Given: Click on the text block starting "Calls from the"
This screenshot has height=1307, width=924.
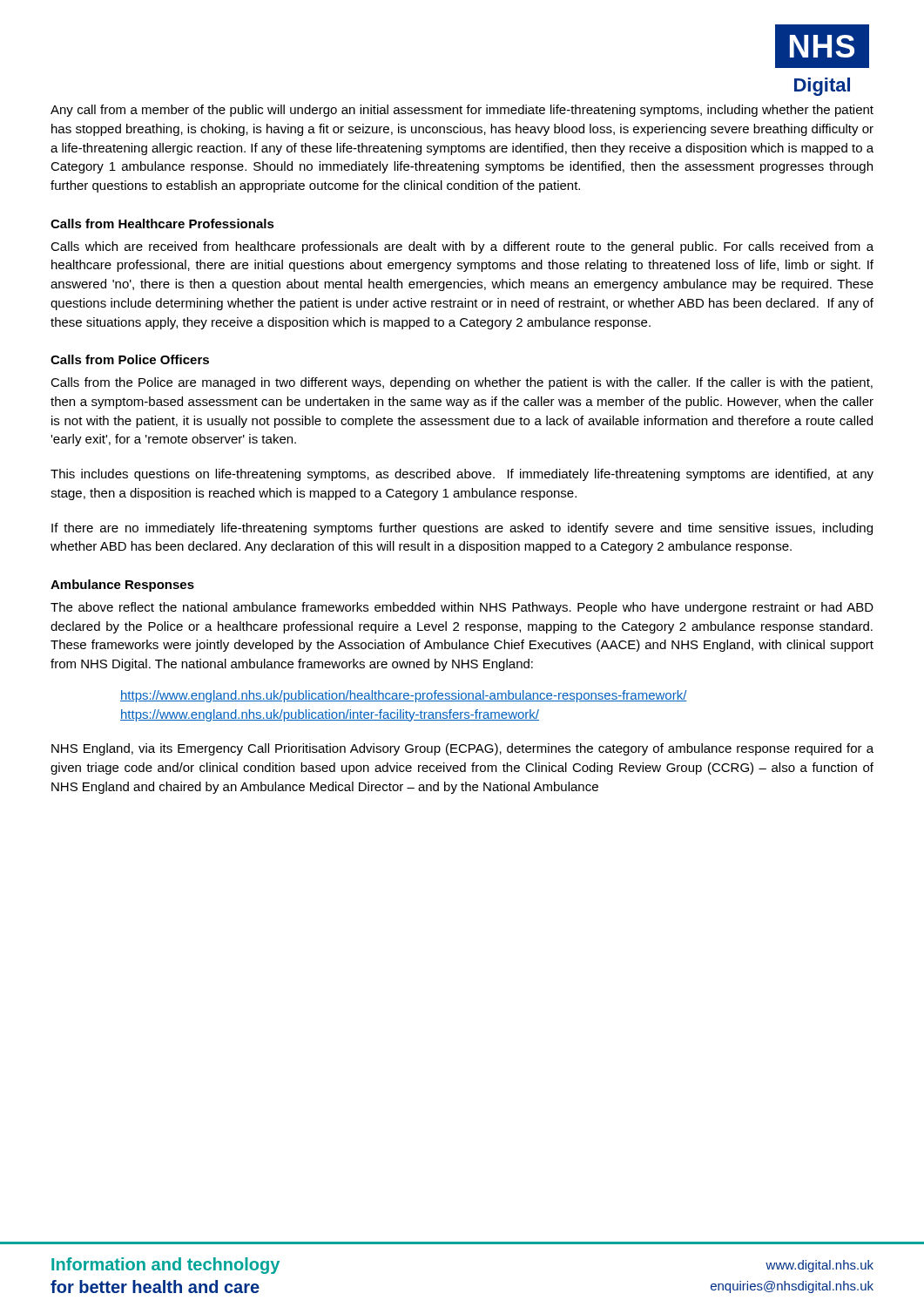Looking at the screenshot, I should [462, 411].
